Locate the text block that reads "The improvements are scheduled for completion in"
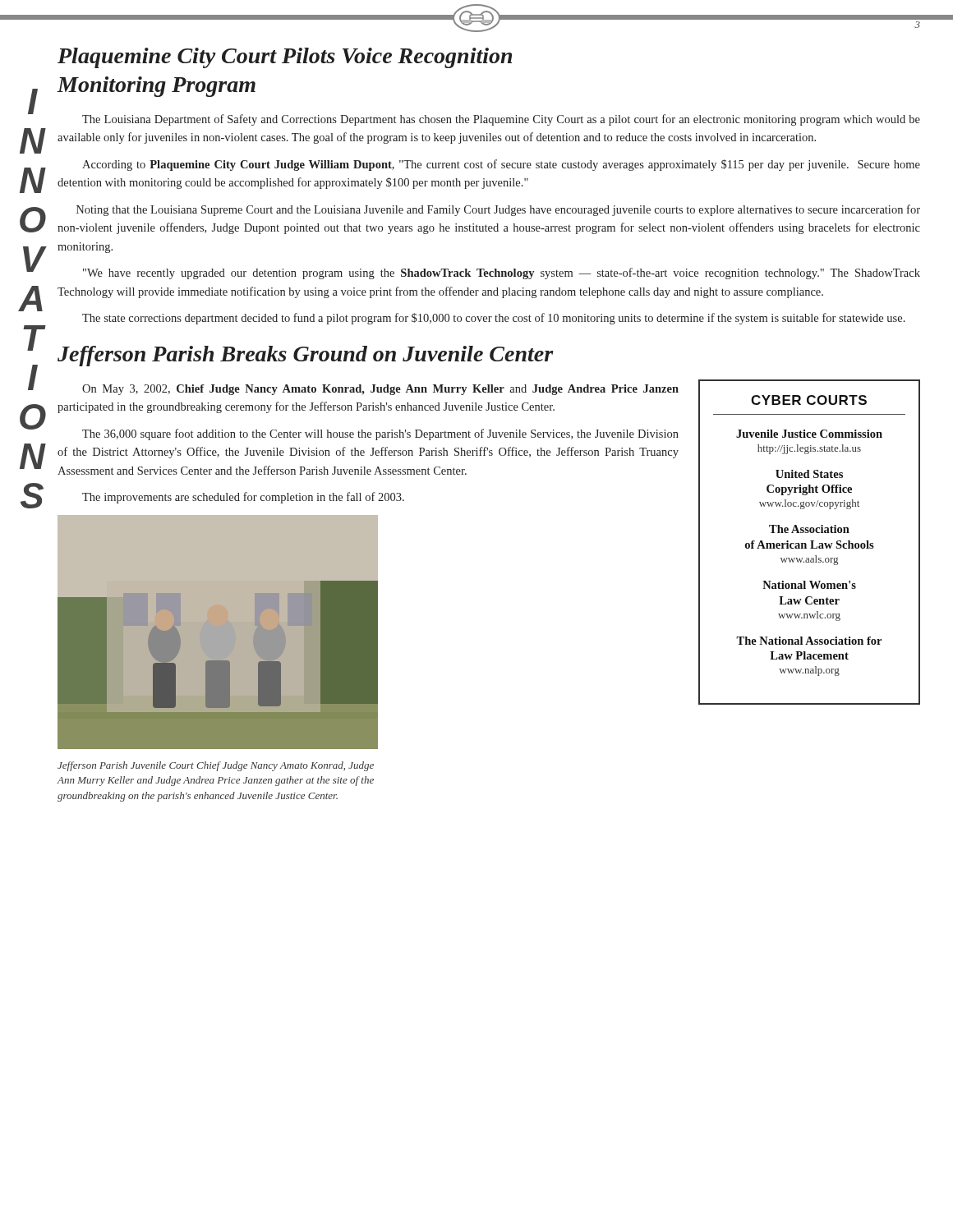 (x=231, y=497)
